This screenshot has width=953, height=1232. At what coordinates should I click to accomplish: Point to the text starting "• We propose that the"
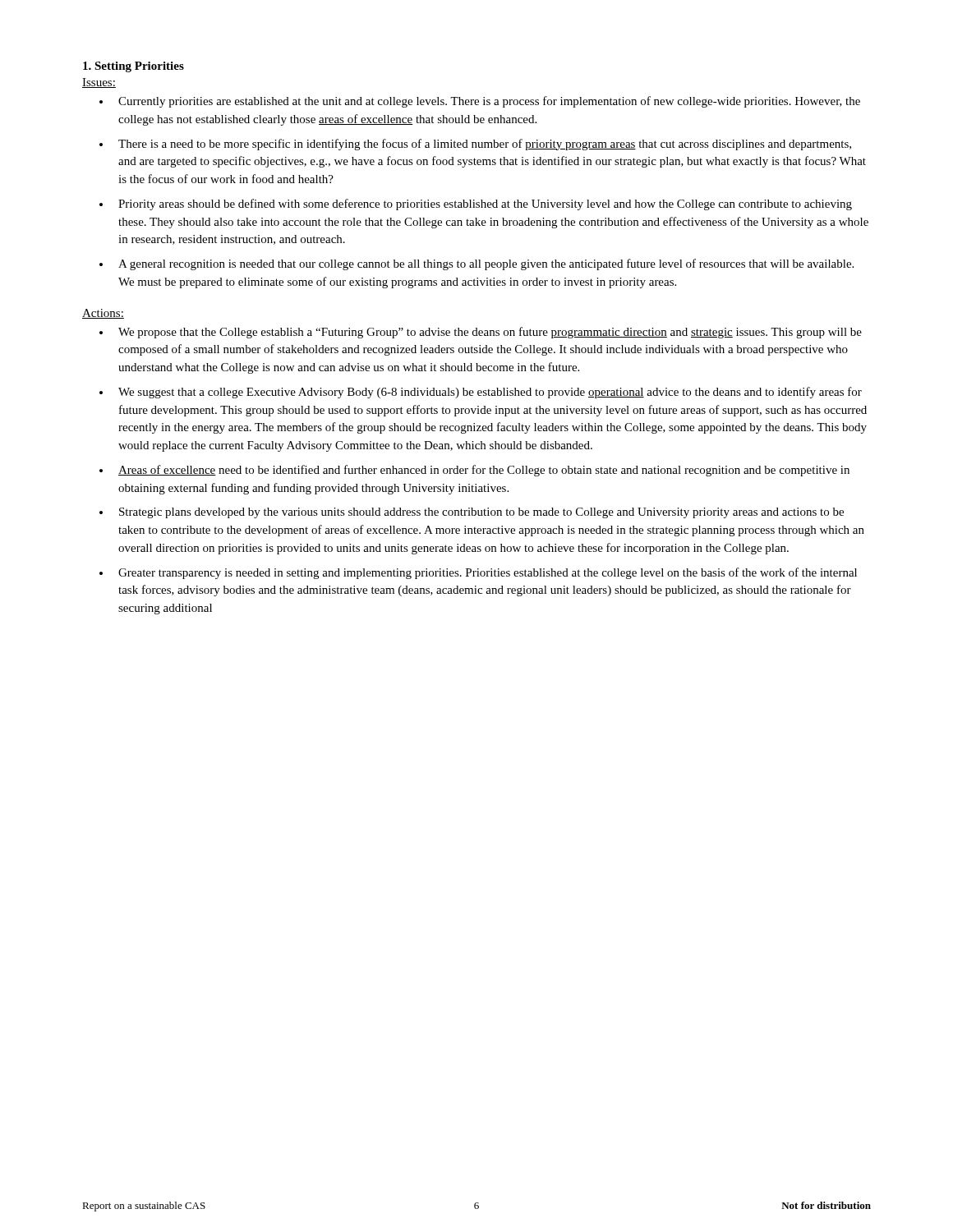(485, 350)
